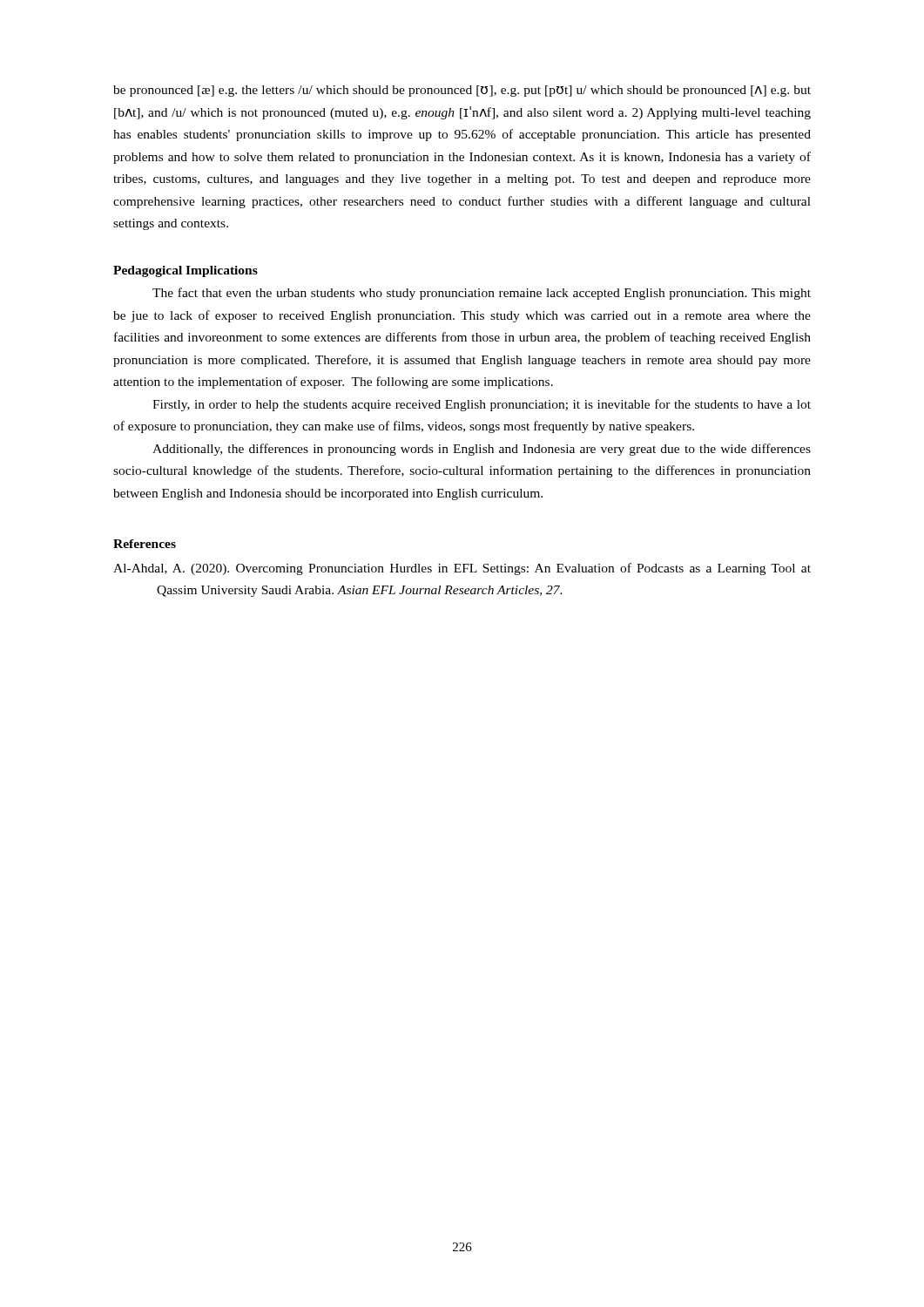Viewport: 924px width, 1307px height.
Task: Navigate to the text starting "be pronounced [æ]"
Action: coord(462,156)
